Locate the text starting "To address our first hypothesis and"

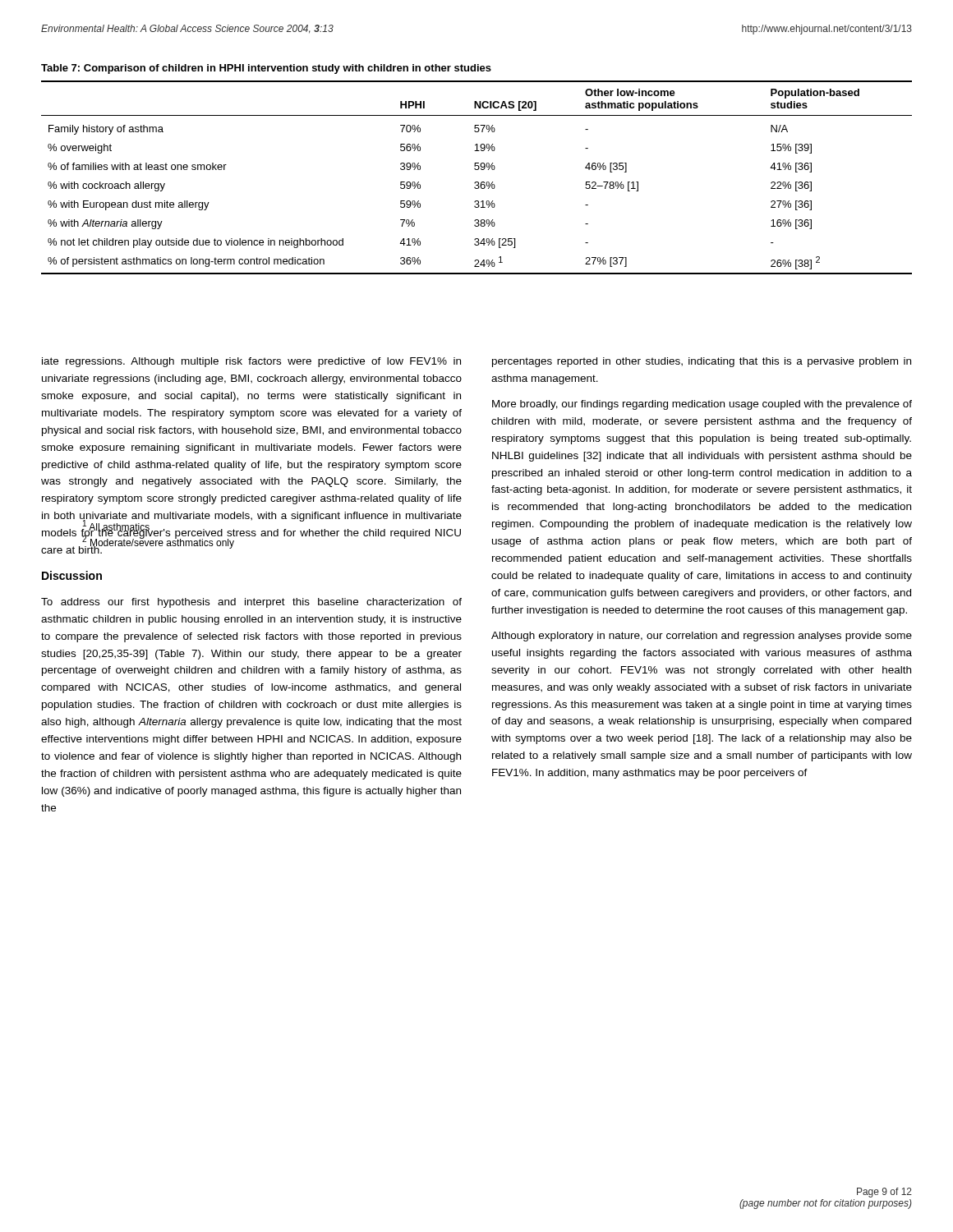click(251, 705)
